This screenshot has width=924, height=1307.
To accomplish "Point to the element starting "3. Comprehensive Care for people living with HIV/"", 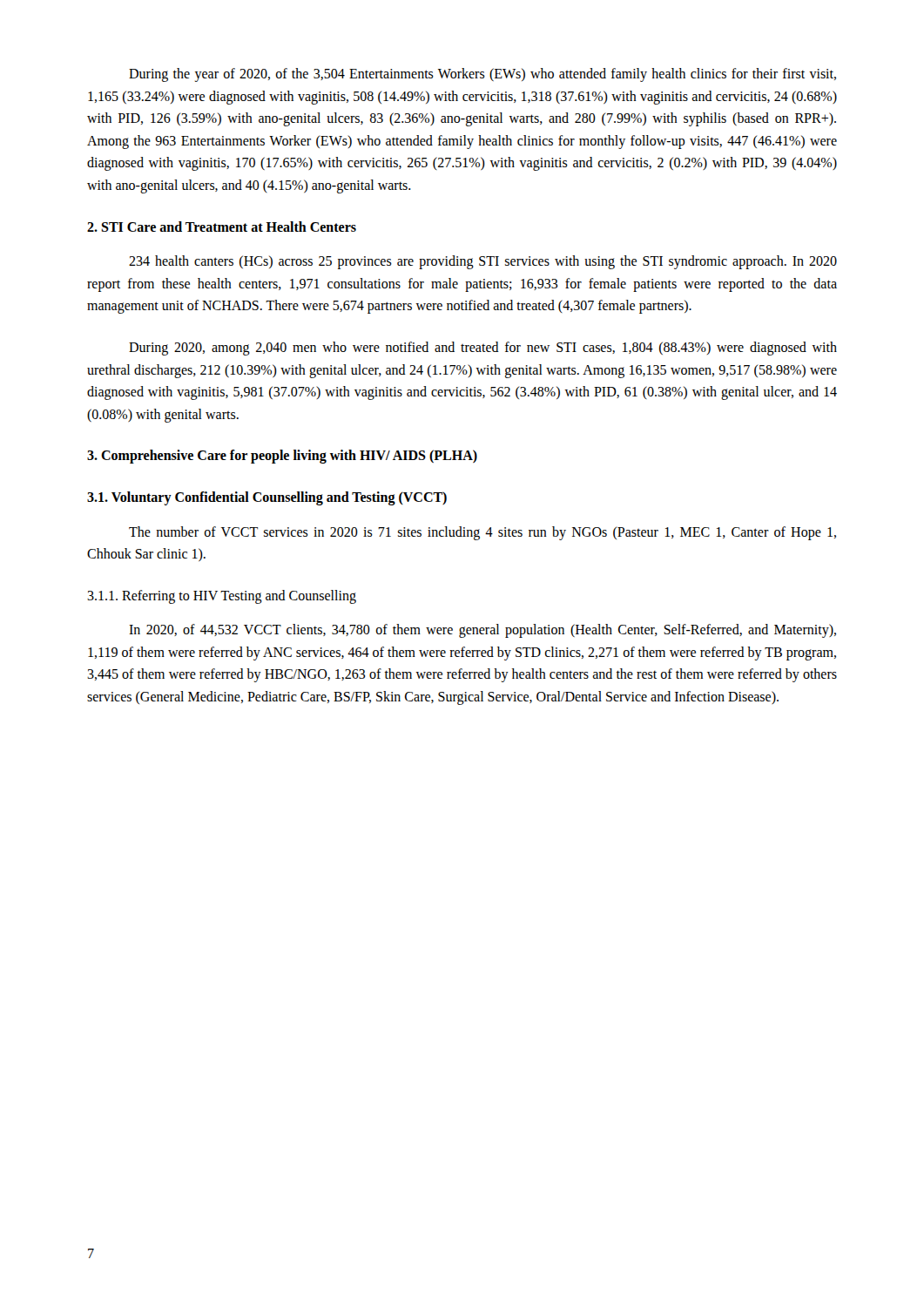I will coord(462,456).
